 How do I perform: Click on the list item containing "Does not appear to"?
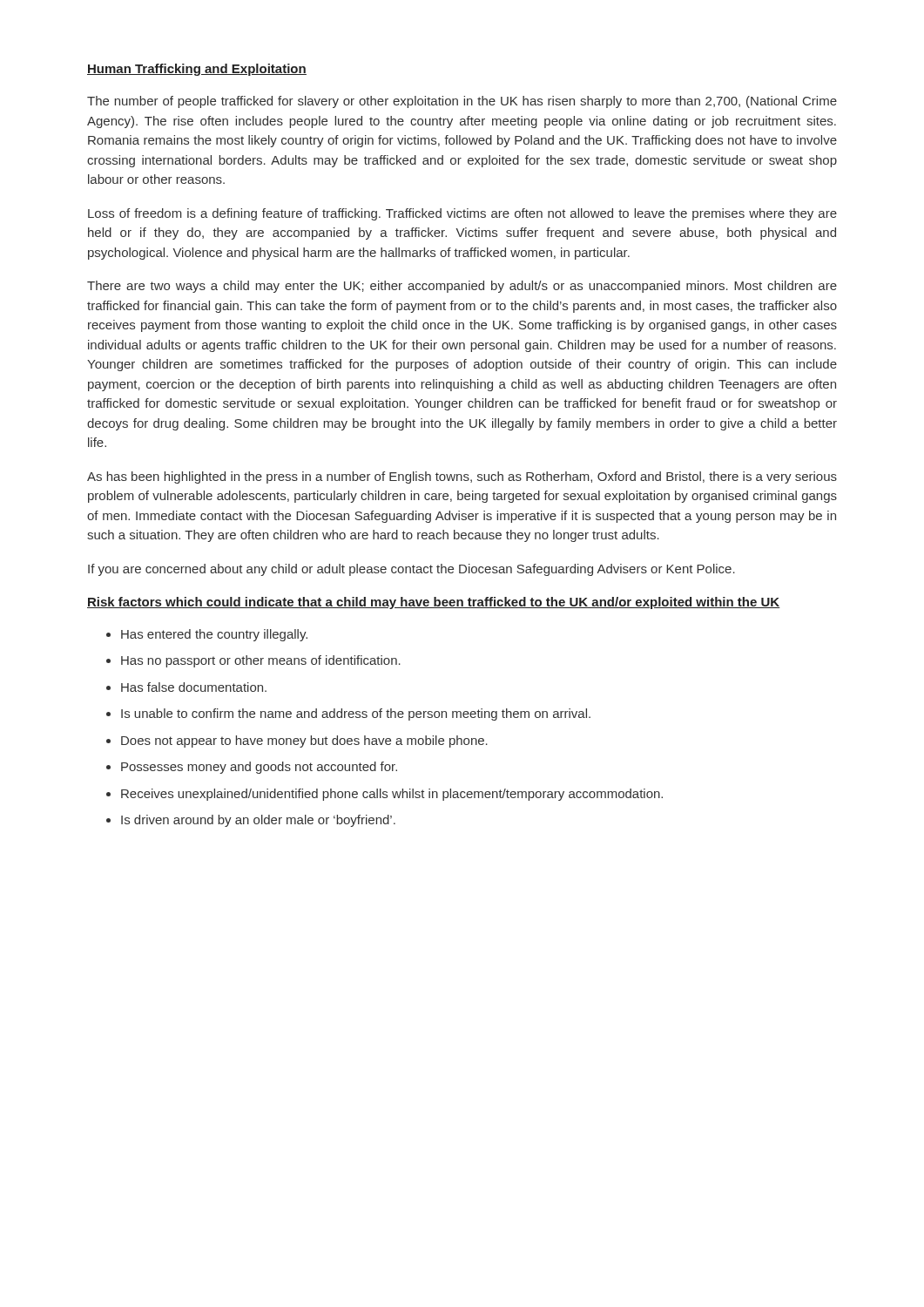[479, 740]
